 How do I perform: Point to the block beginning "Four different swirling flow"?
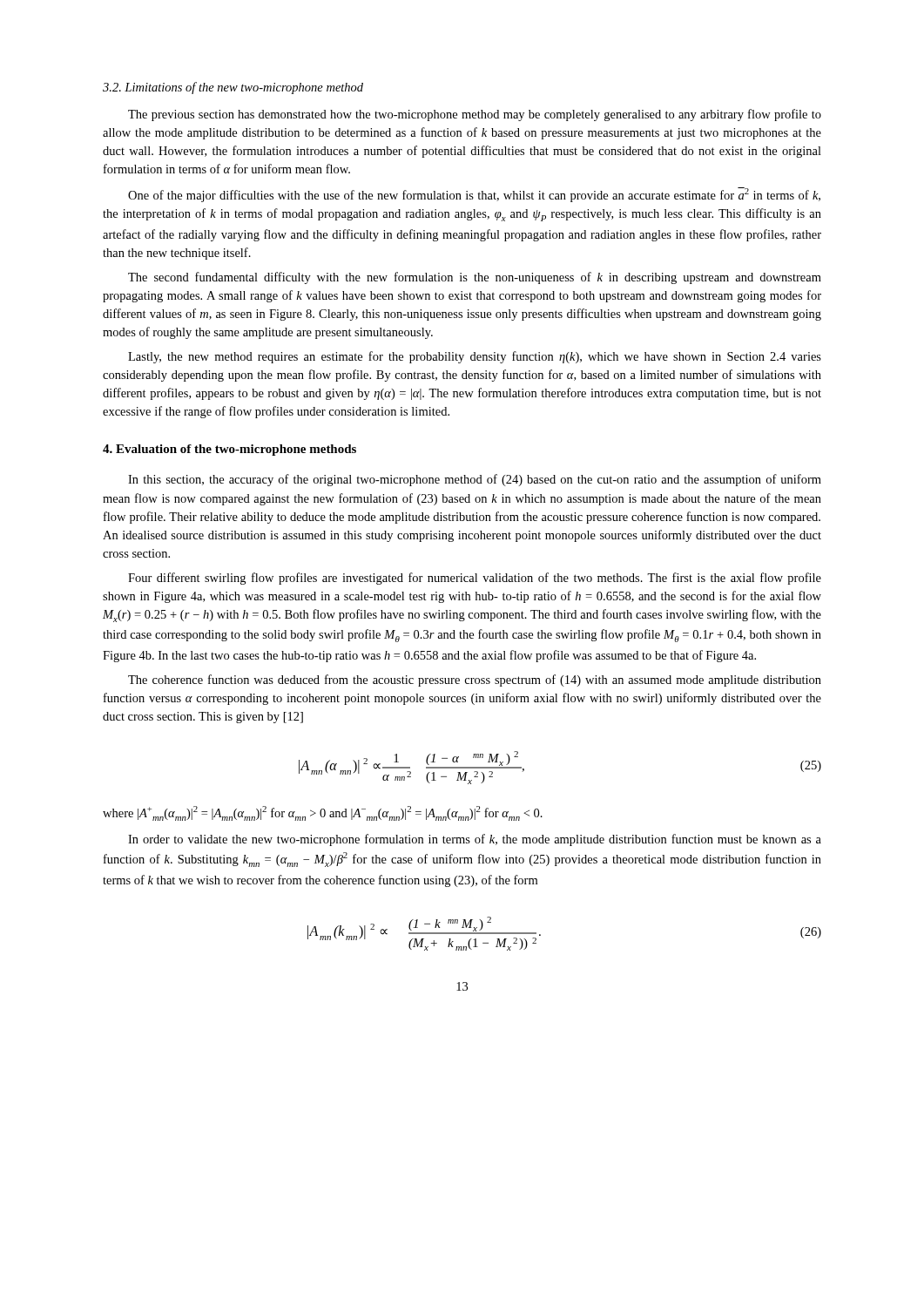pyautogui.click(x=462, y=617)
